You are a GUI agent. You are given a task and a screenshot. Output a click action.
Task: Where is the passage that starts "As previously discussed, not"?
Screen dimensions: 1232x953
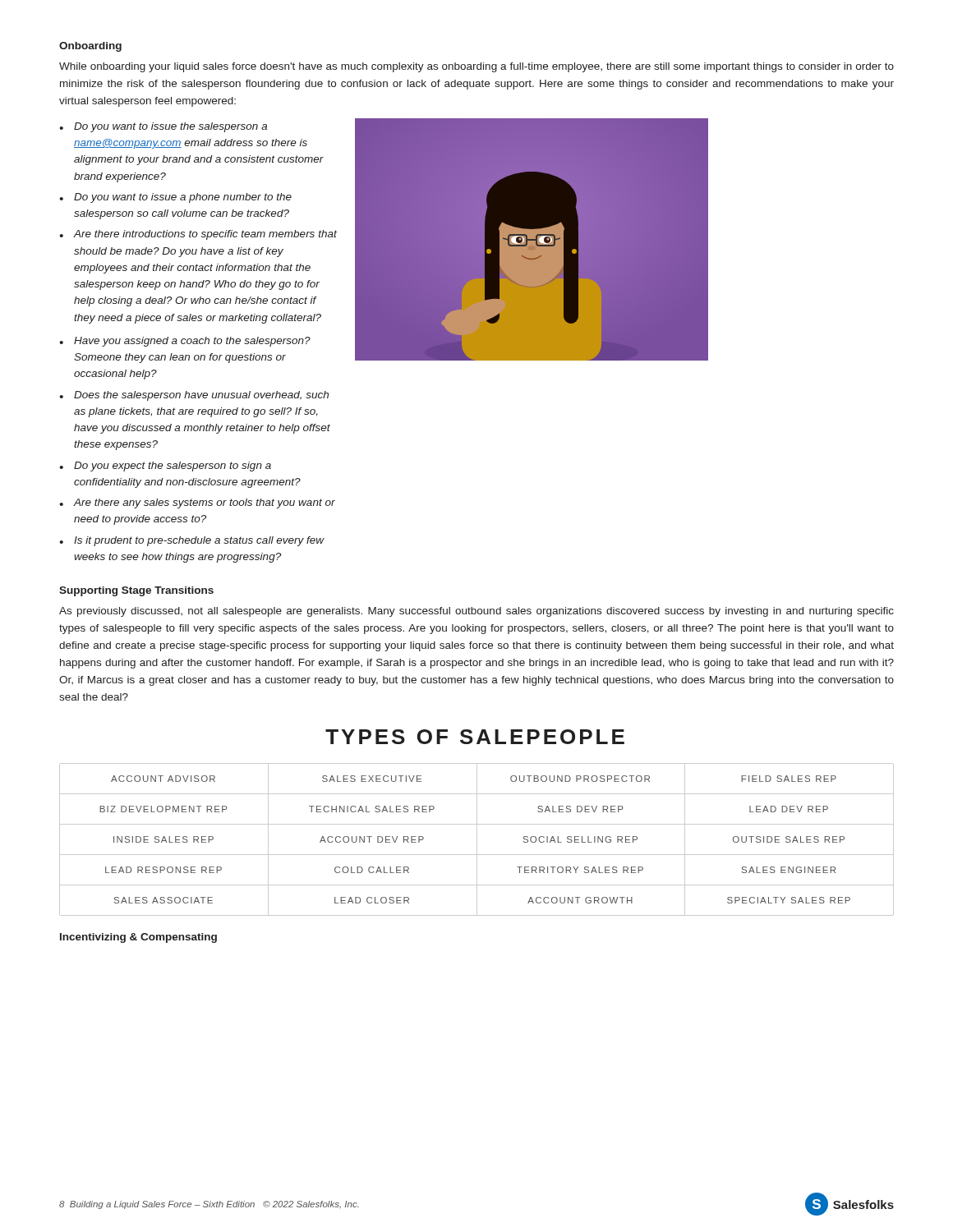click(476, 654)
